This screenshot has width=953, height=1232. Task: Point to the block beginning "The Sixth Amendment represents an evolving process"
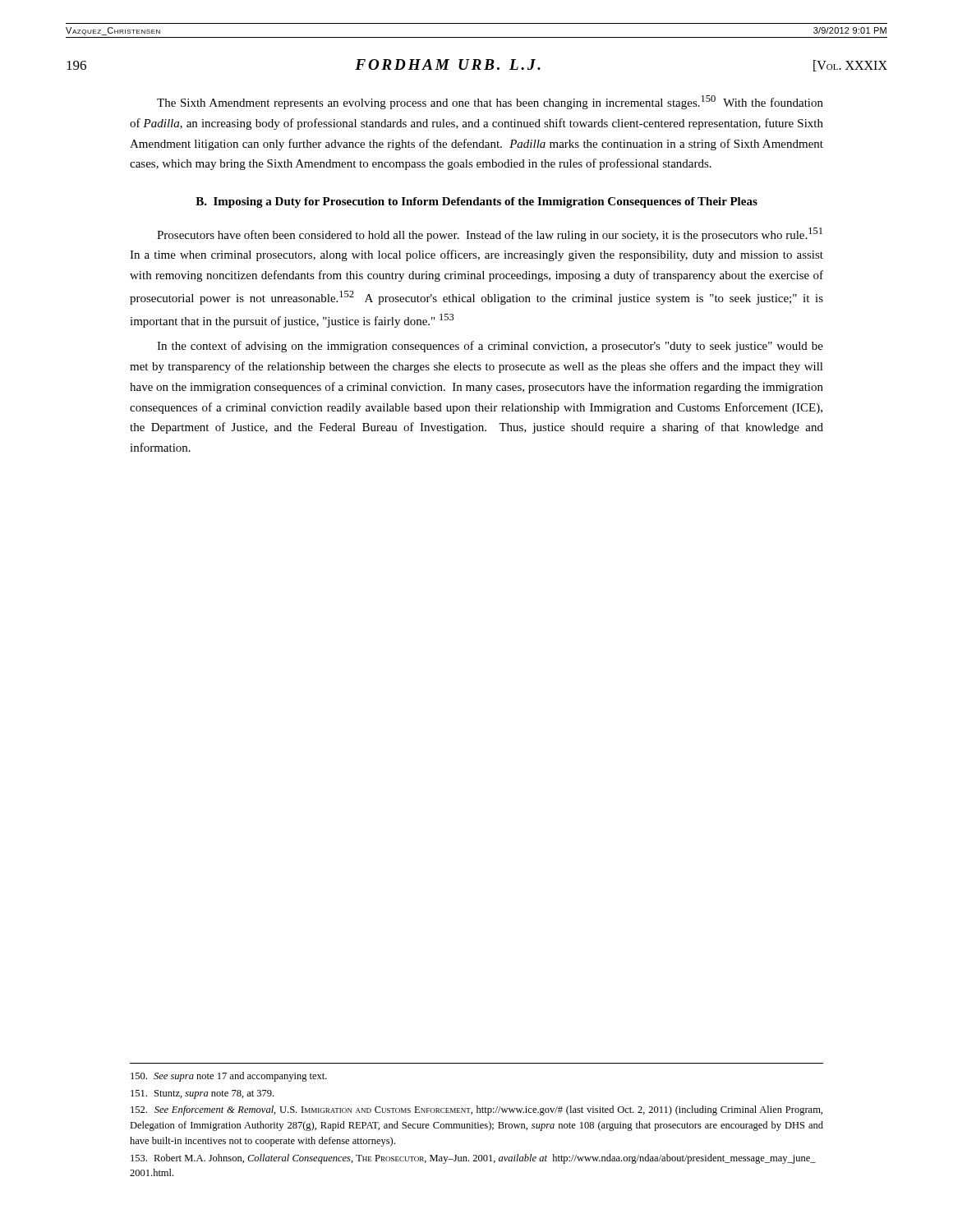(x=476, y=132)
